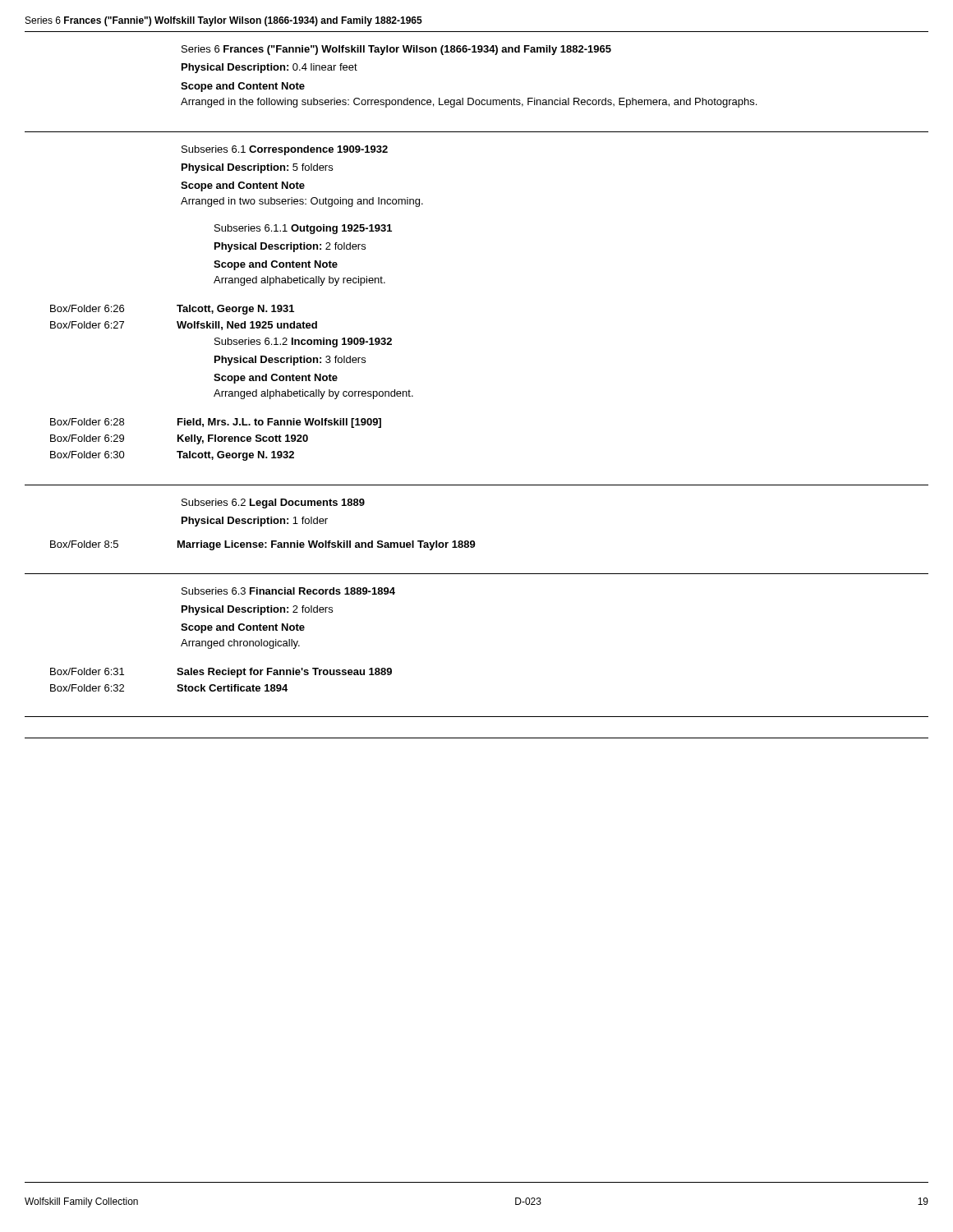Click where it says "Subseries 6.1 Correspondence 1909-1932"
Viewport: 953px width, 1232px height.
[284, 149]
